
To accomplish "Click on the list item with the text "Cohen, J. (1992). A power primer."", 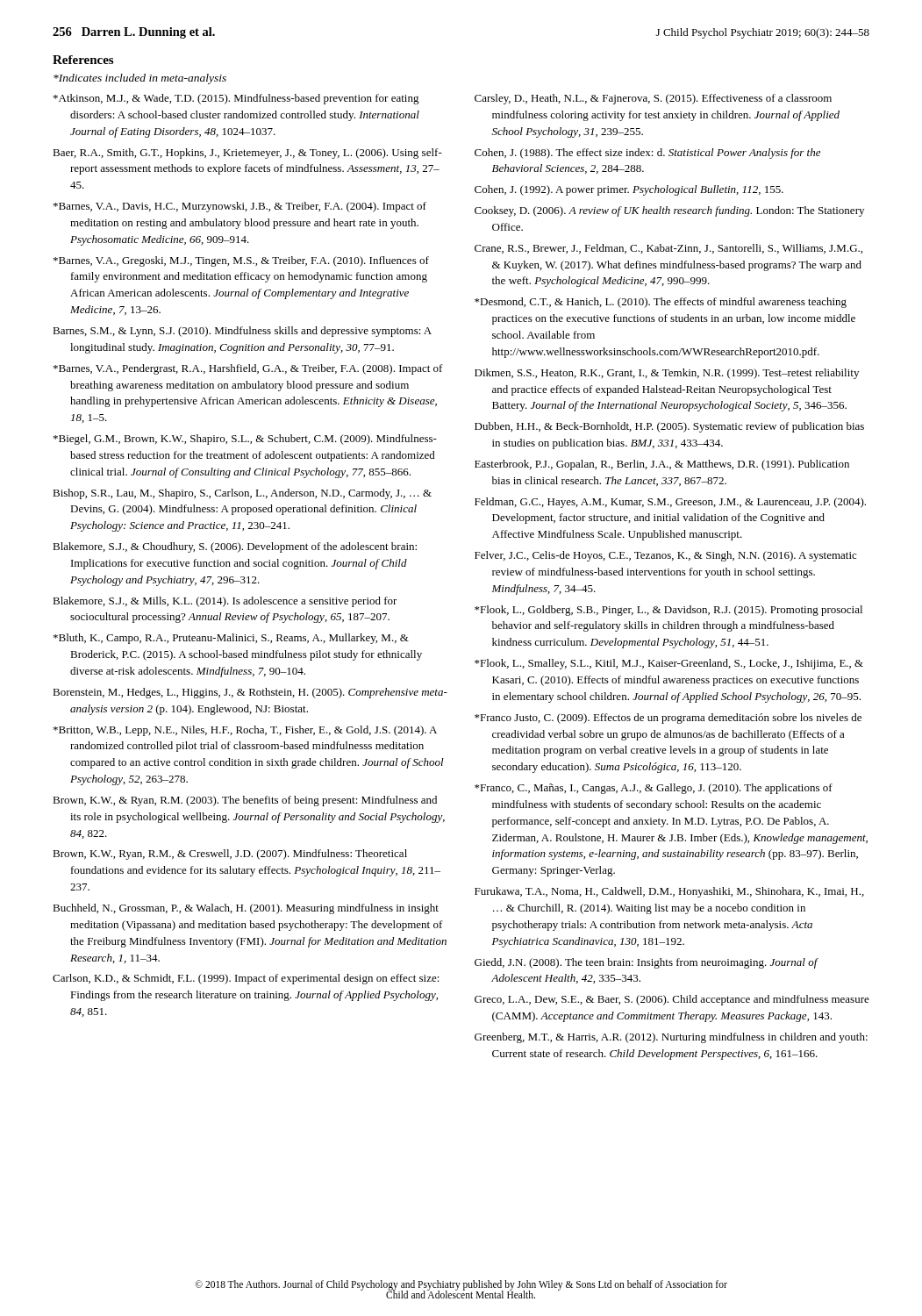I will click(x=629, y=189).
